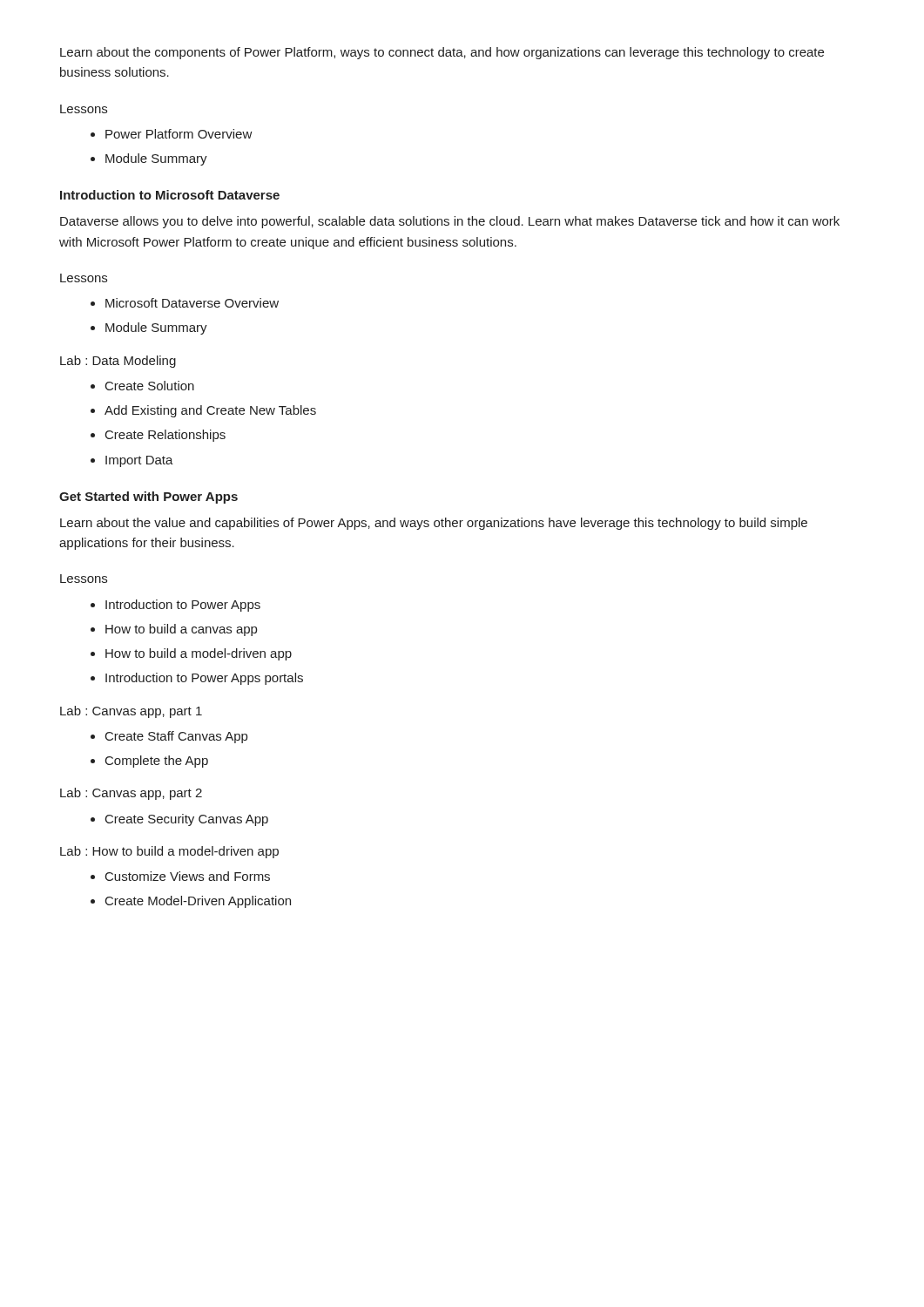This screenshot has height=1307, width=924.
Task: Find the text starting "How to build a model-driven app"
Action: (198, 653)
